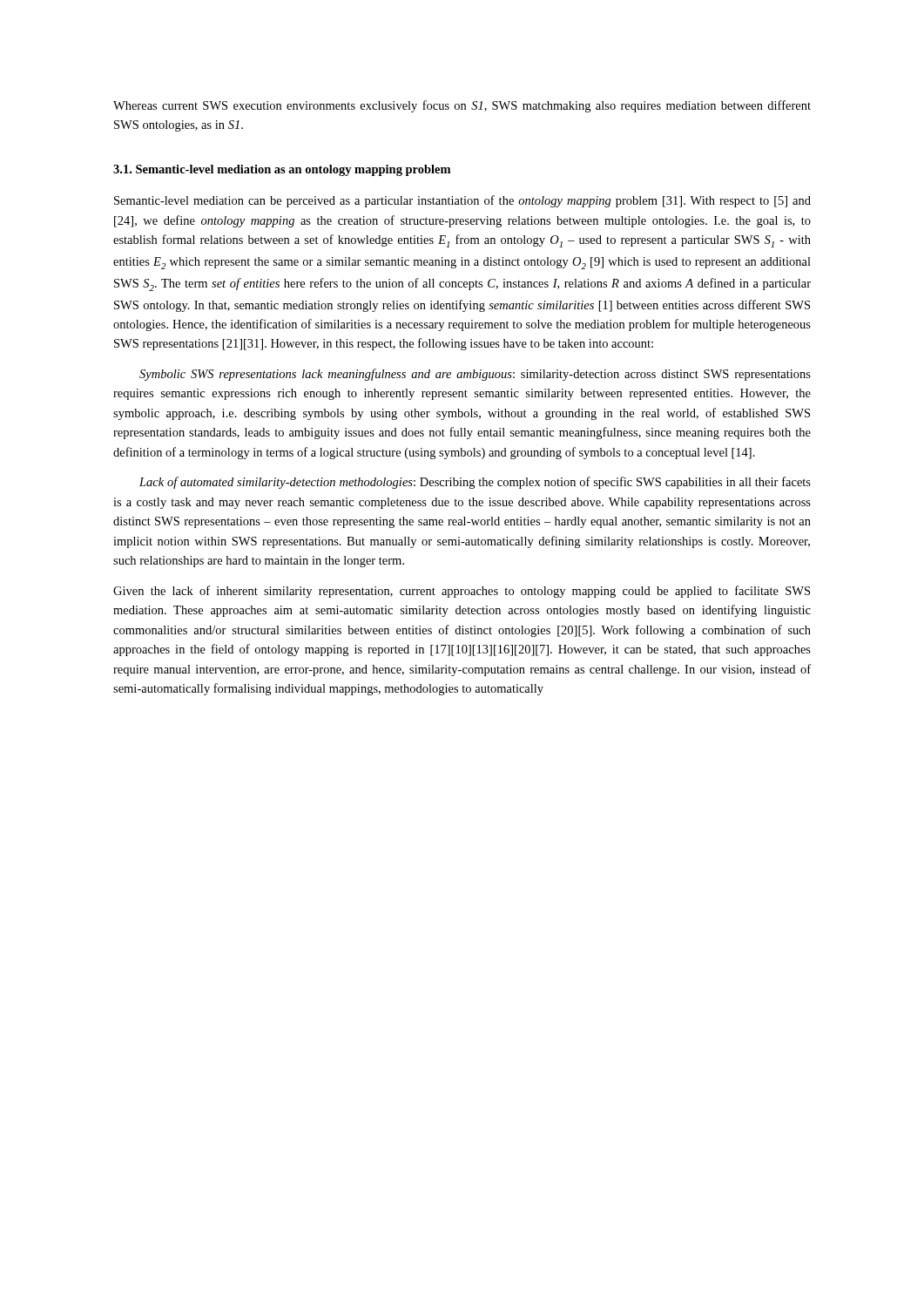
Task: Navigate to the text block starting "Symbolic SWS representations lack meaningfulness and are ambiguous:"
Action: click(x=462, y=413)
